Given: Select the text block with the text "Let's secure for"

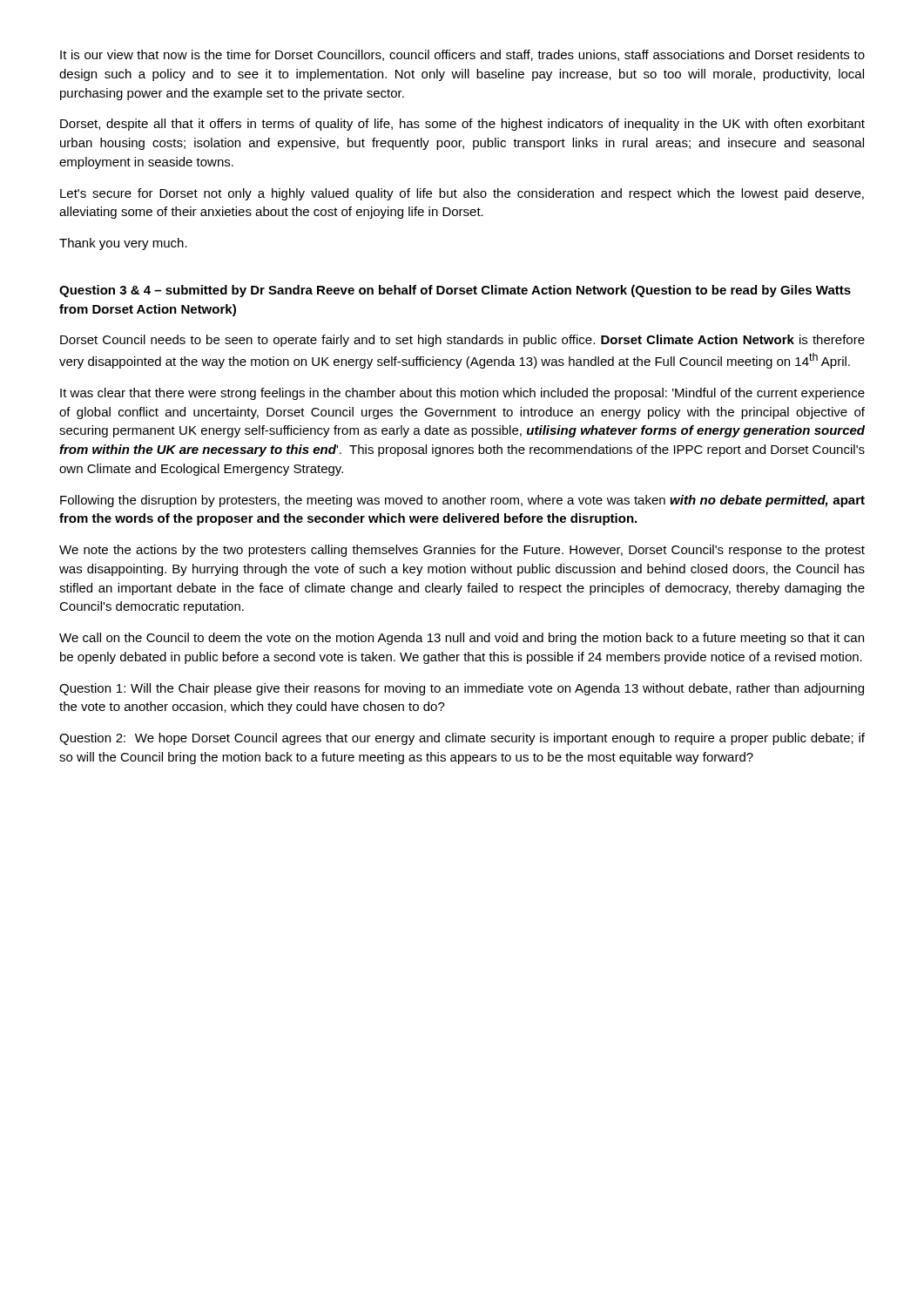Looking at the screenshot, I should click(x=462, y=202).
